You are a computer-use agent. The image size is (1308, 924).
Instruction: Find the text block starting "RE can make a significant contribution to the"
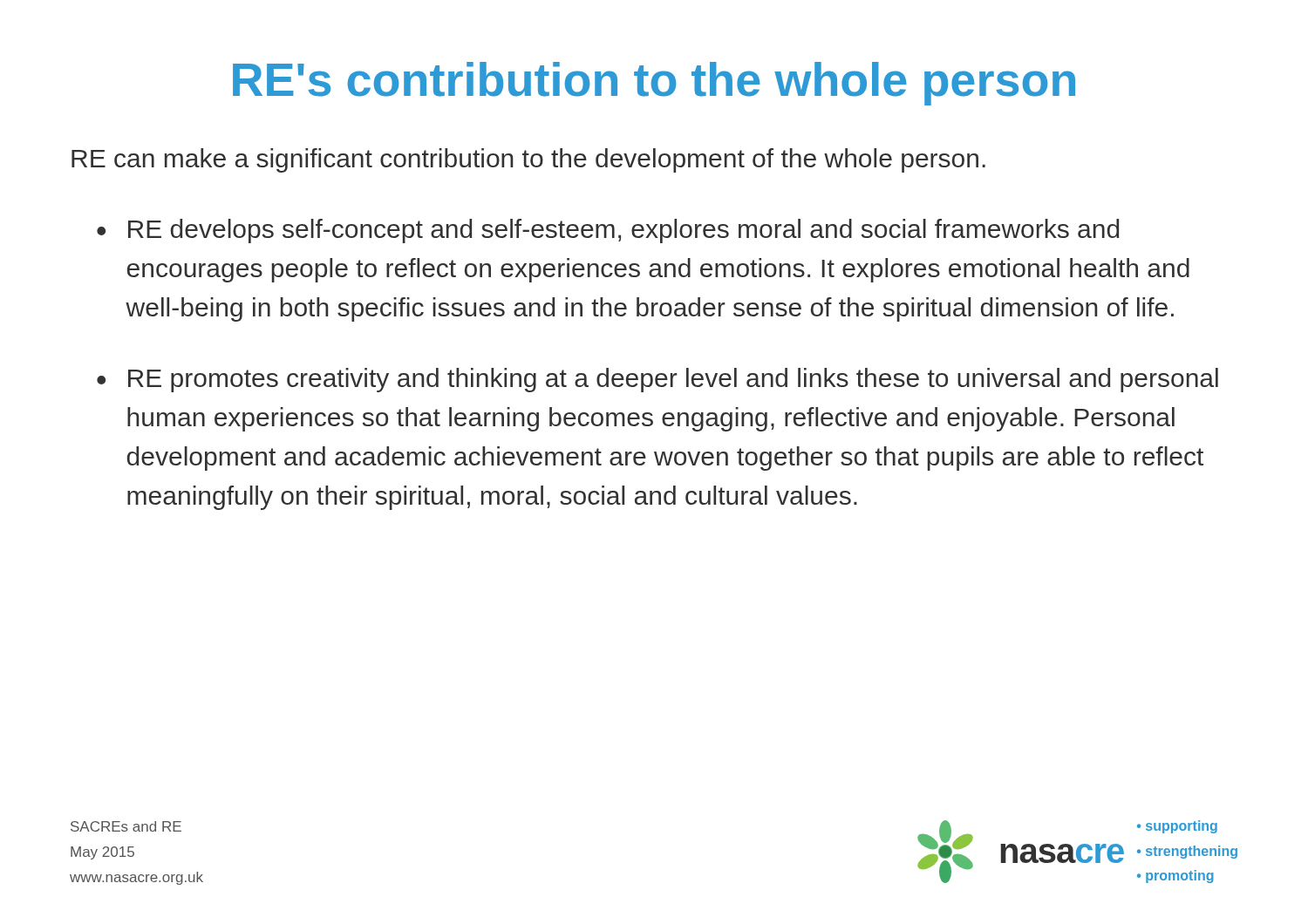(529, 158)
